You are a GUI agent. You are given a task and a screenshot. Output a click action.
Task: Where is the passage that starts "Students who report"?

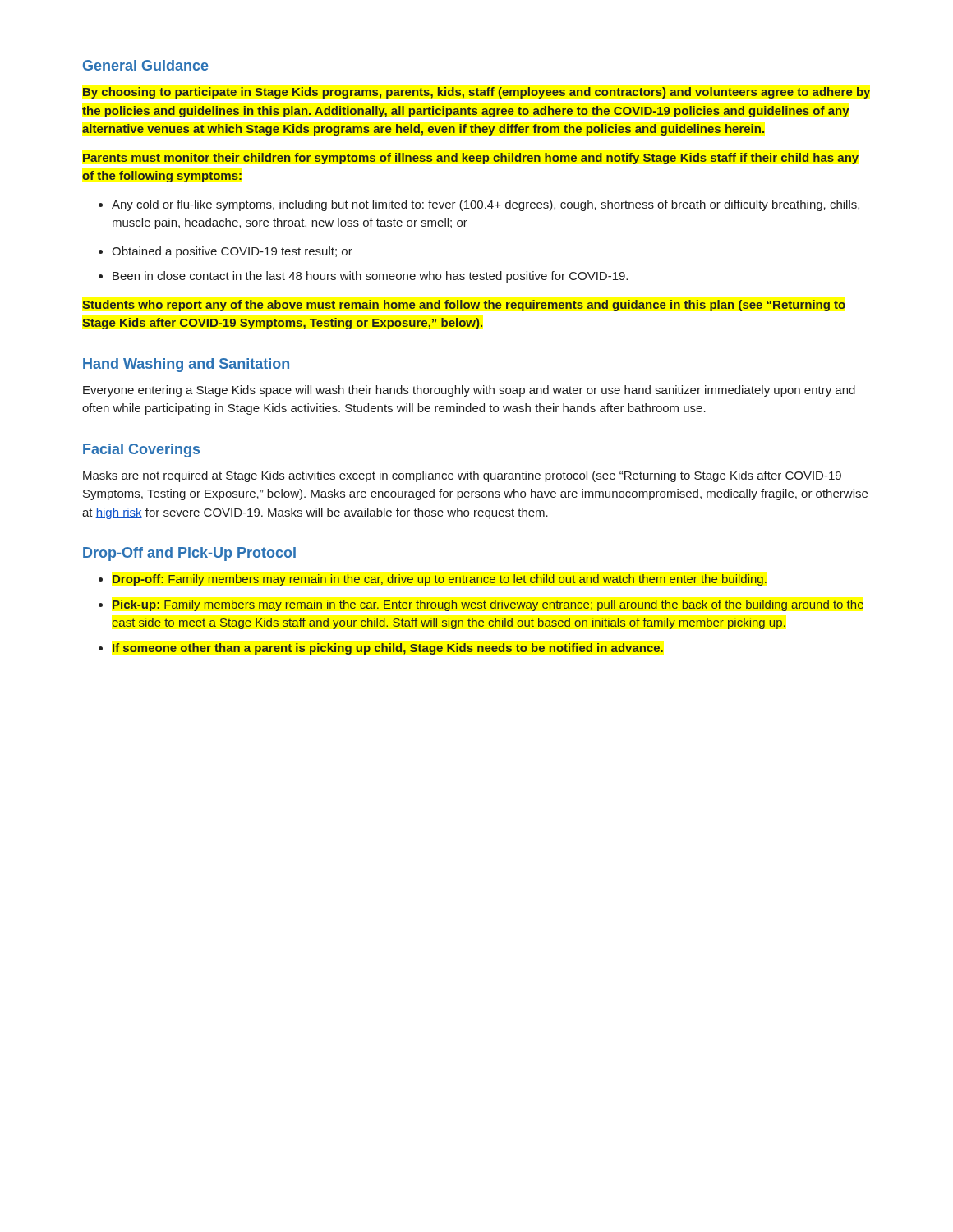(x=476, y=314)
